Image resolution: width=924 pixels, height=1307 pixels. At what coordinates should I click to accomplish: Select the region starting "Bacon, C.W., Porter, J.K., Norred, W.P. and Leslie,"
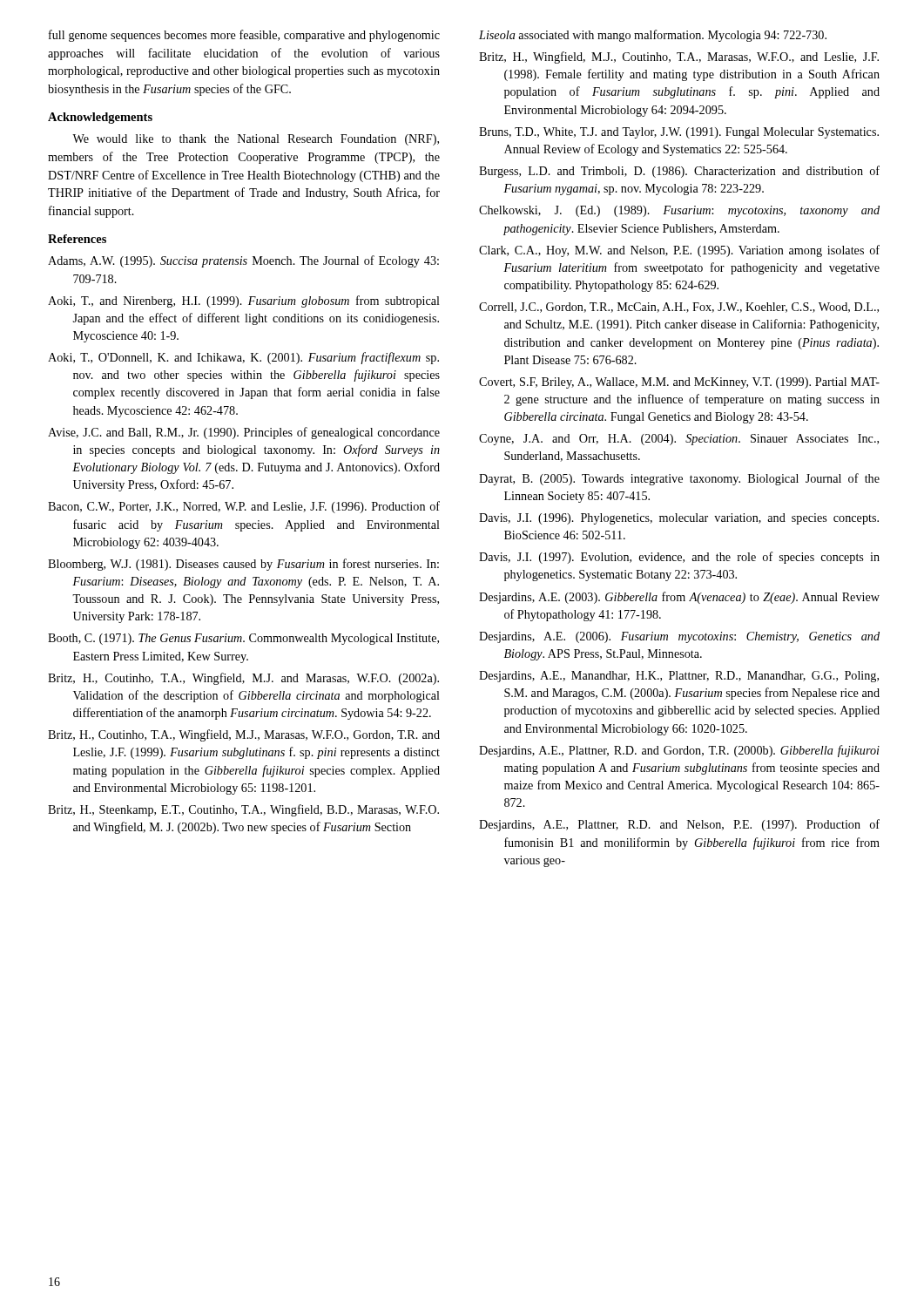click(244, 524)
